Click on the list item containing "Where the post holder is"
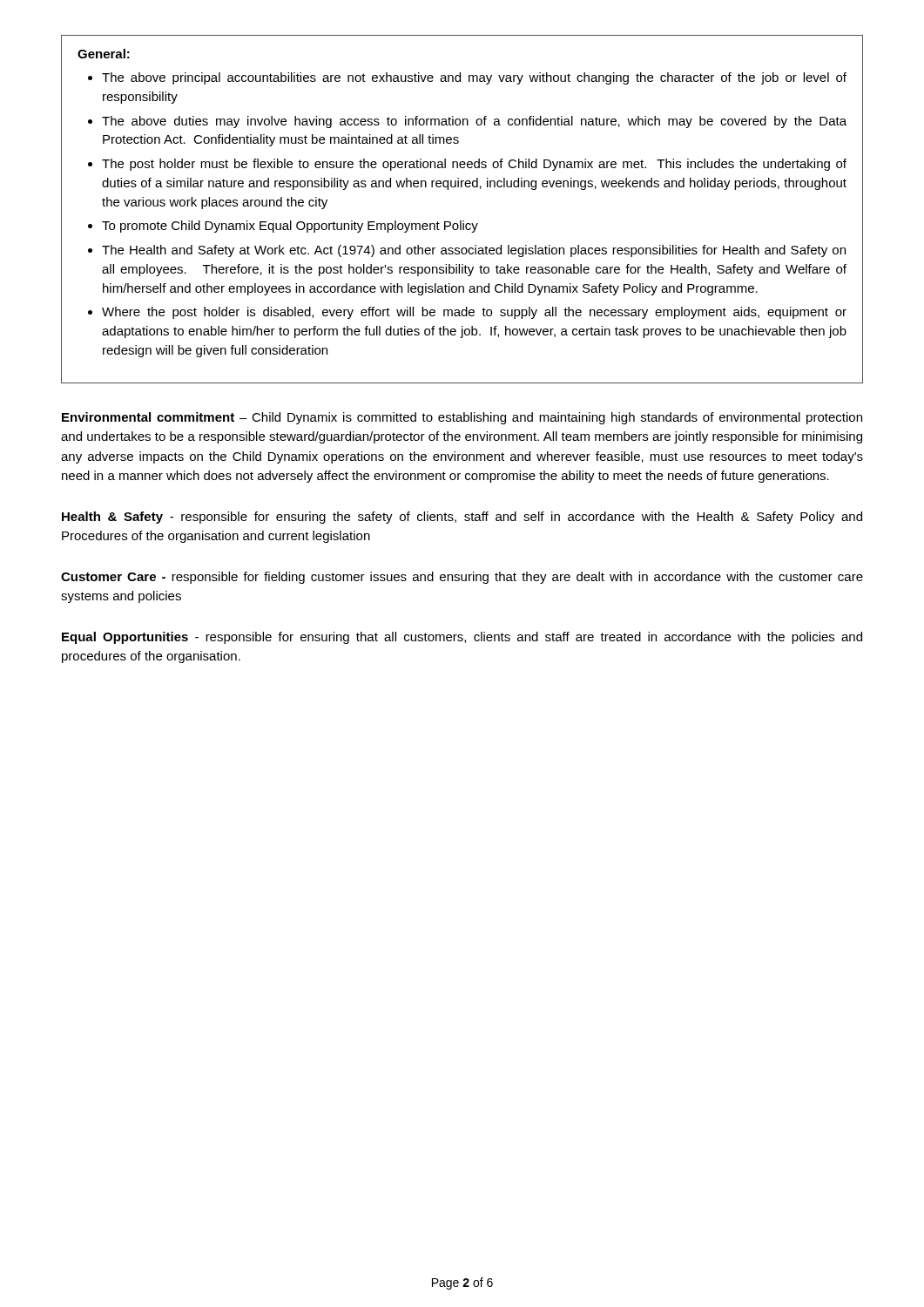Image resolution: width=924 pixels, height=1307 pixels. pyautogui.click(x=474, y=331)
